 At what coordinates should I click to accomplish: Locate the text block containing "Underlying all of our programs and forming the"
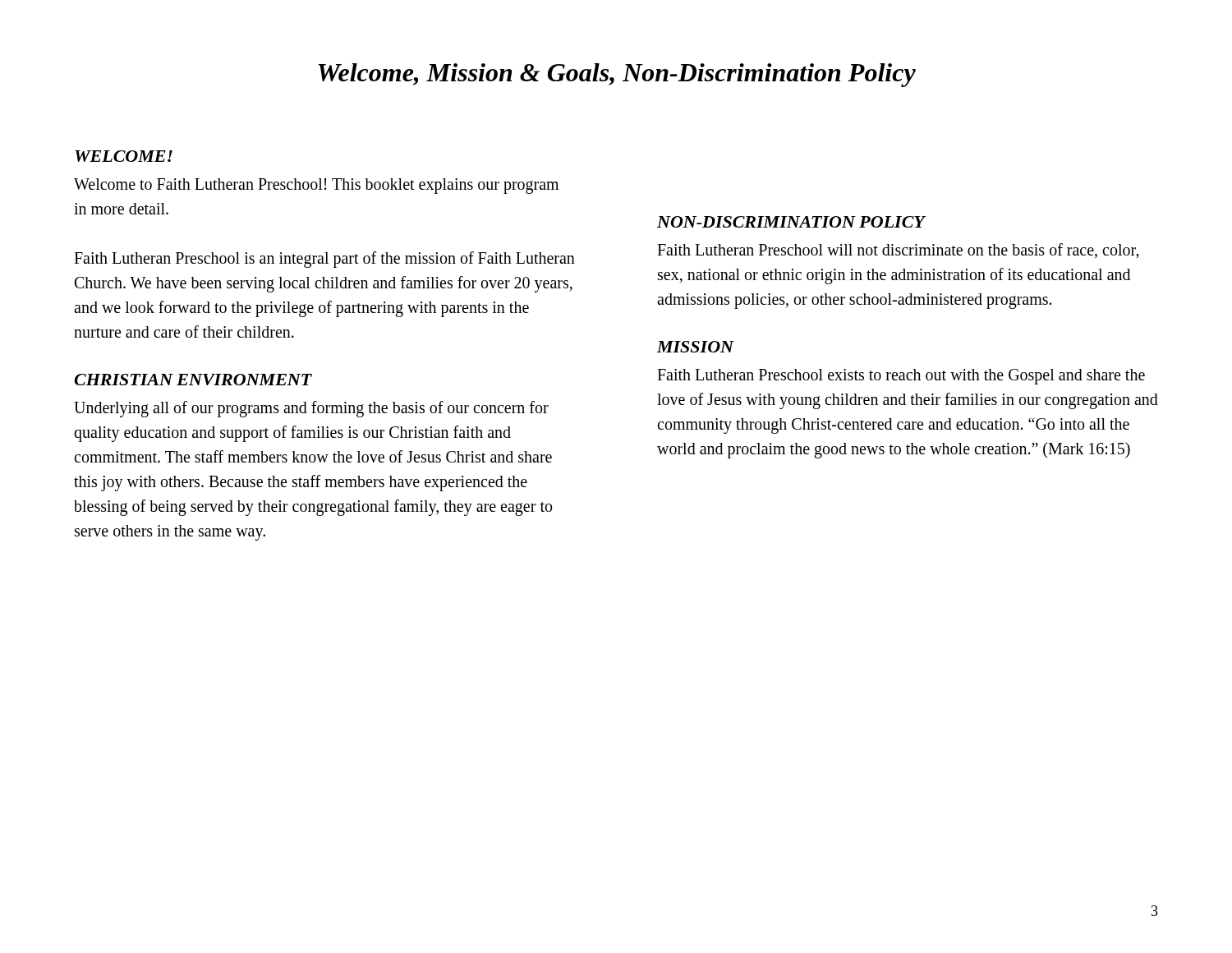click(324, 469)
